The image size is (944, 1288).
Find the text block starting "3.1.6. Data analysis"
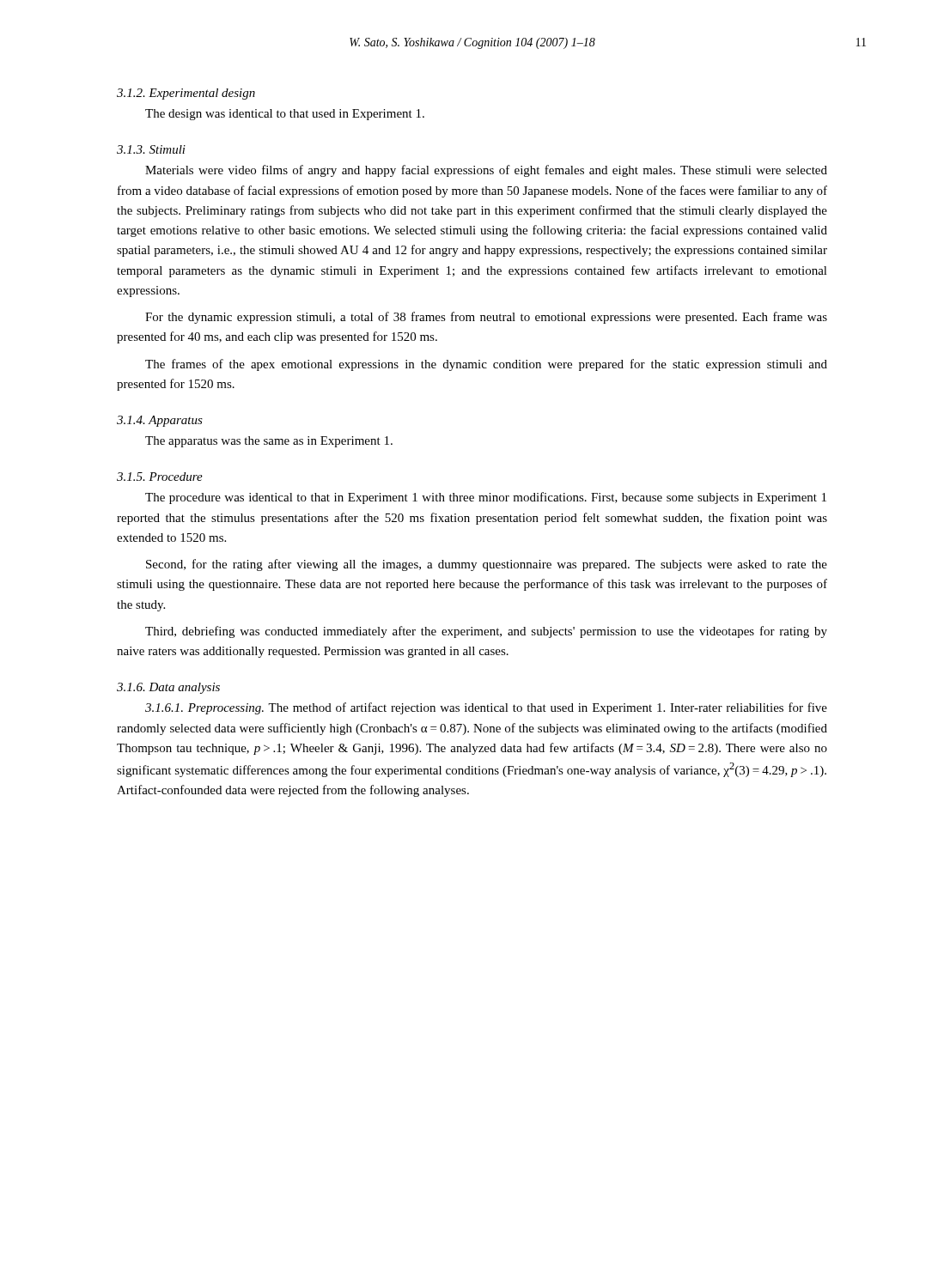(x=169, y=687)
